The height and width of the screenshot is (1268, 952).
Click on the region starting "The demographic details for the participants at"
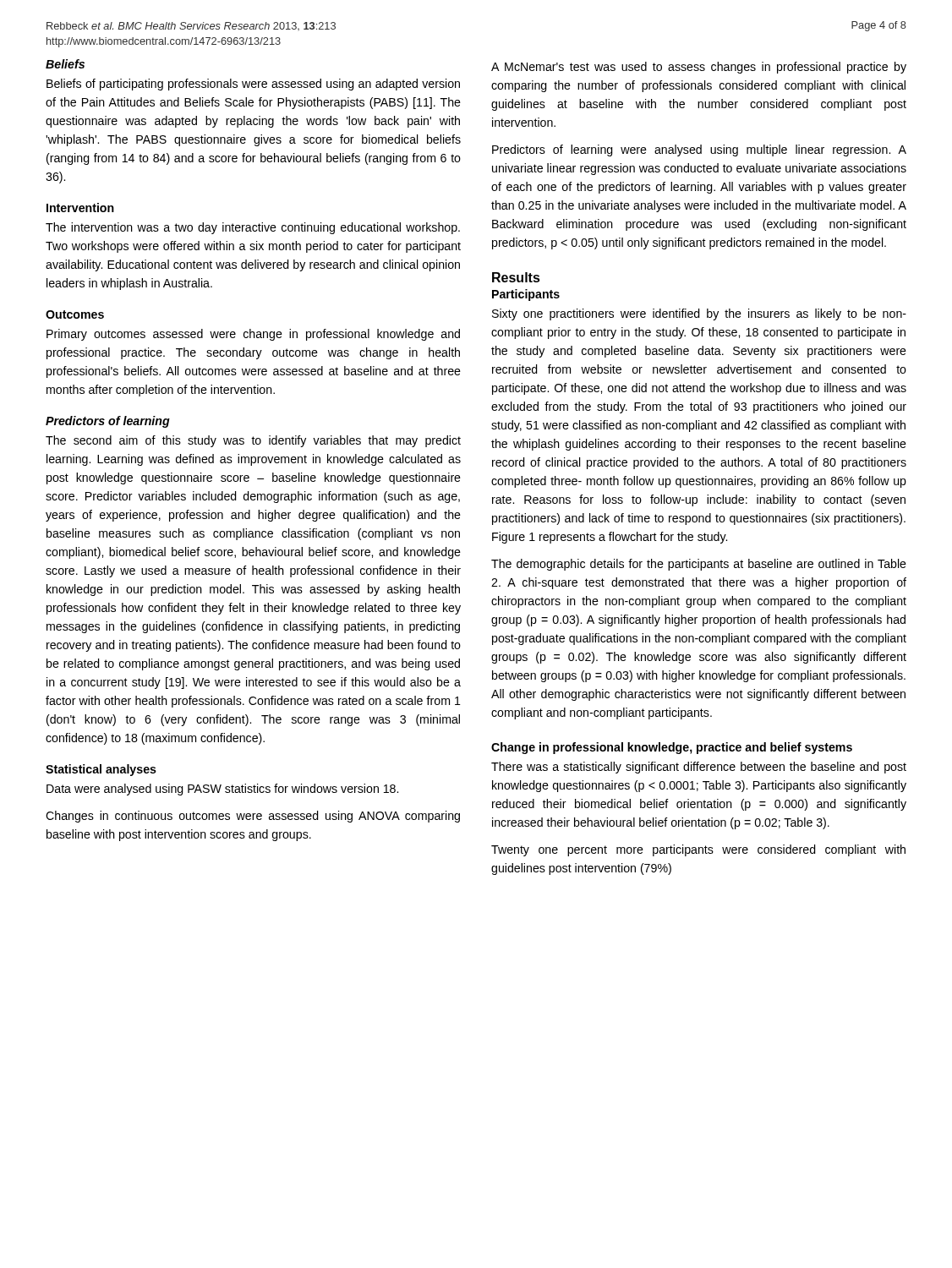point(699,638)
